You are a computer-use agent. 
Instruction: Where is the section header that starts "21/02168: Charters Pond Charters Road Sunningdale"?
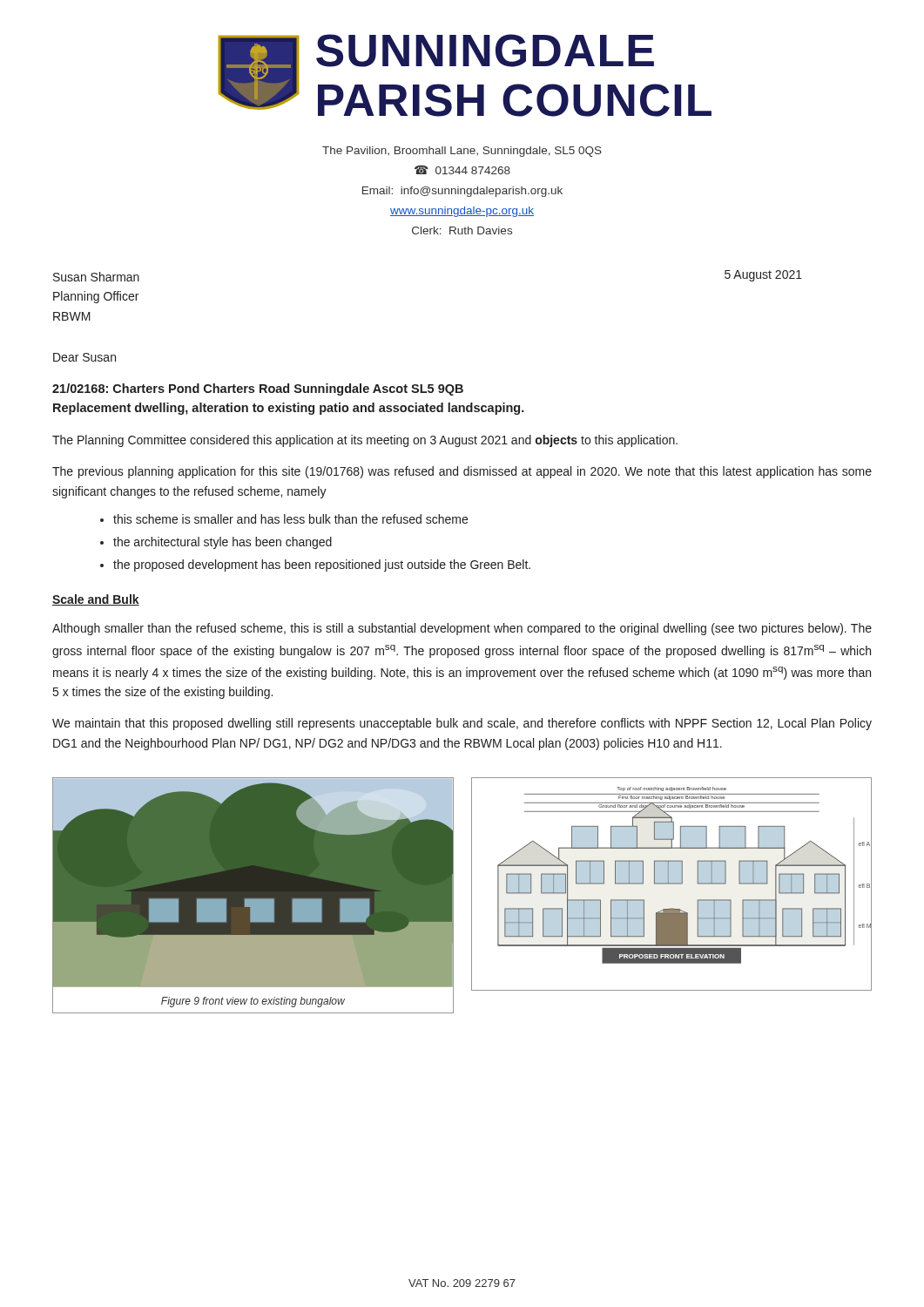288,398
